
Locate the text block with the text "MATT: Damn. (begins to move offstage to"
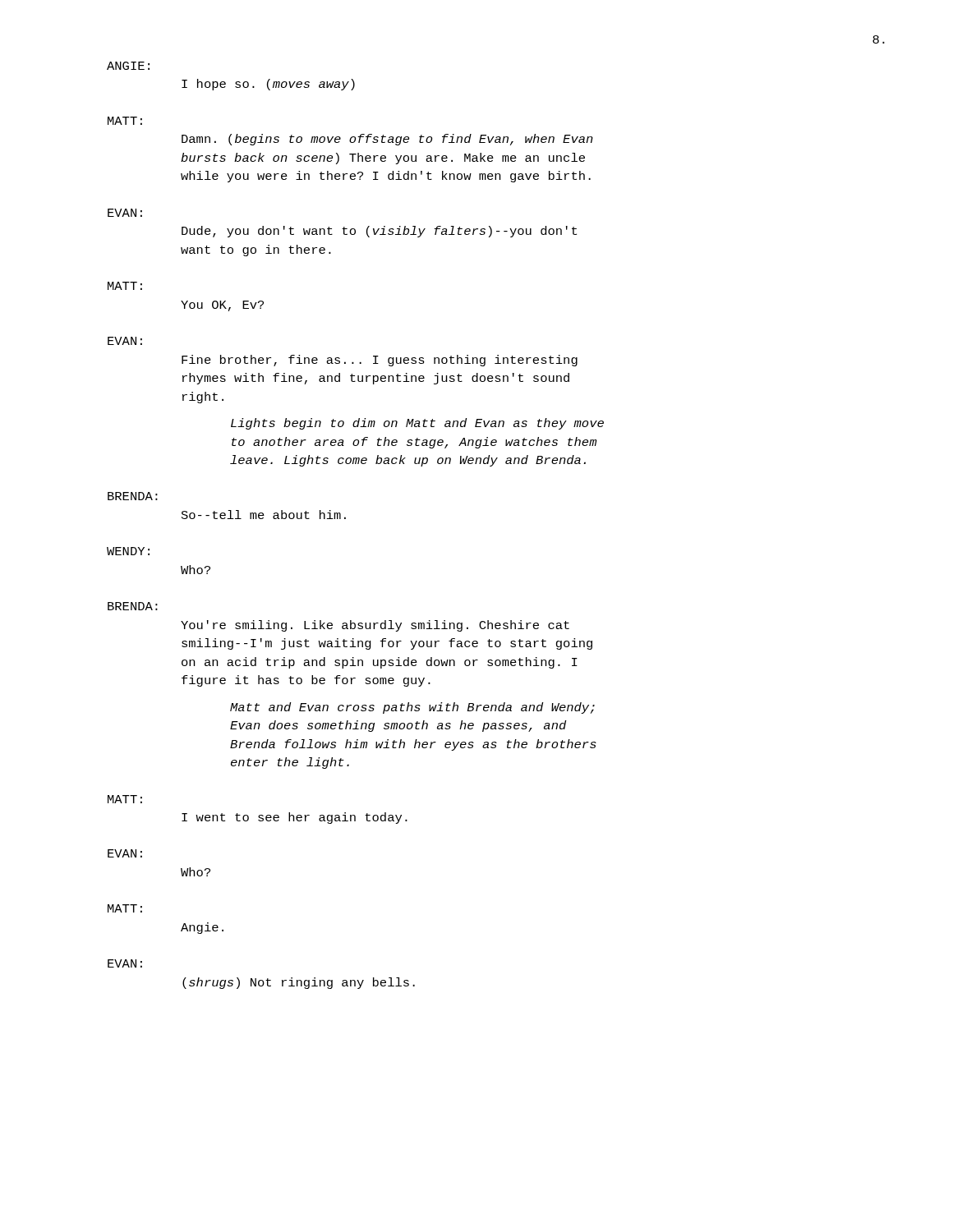[444, 149]
